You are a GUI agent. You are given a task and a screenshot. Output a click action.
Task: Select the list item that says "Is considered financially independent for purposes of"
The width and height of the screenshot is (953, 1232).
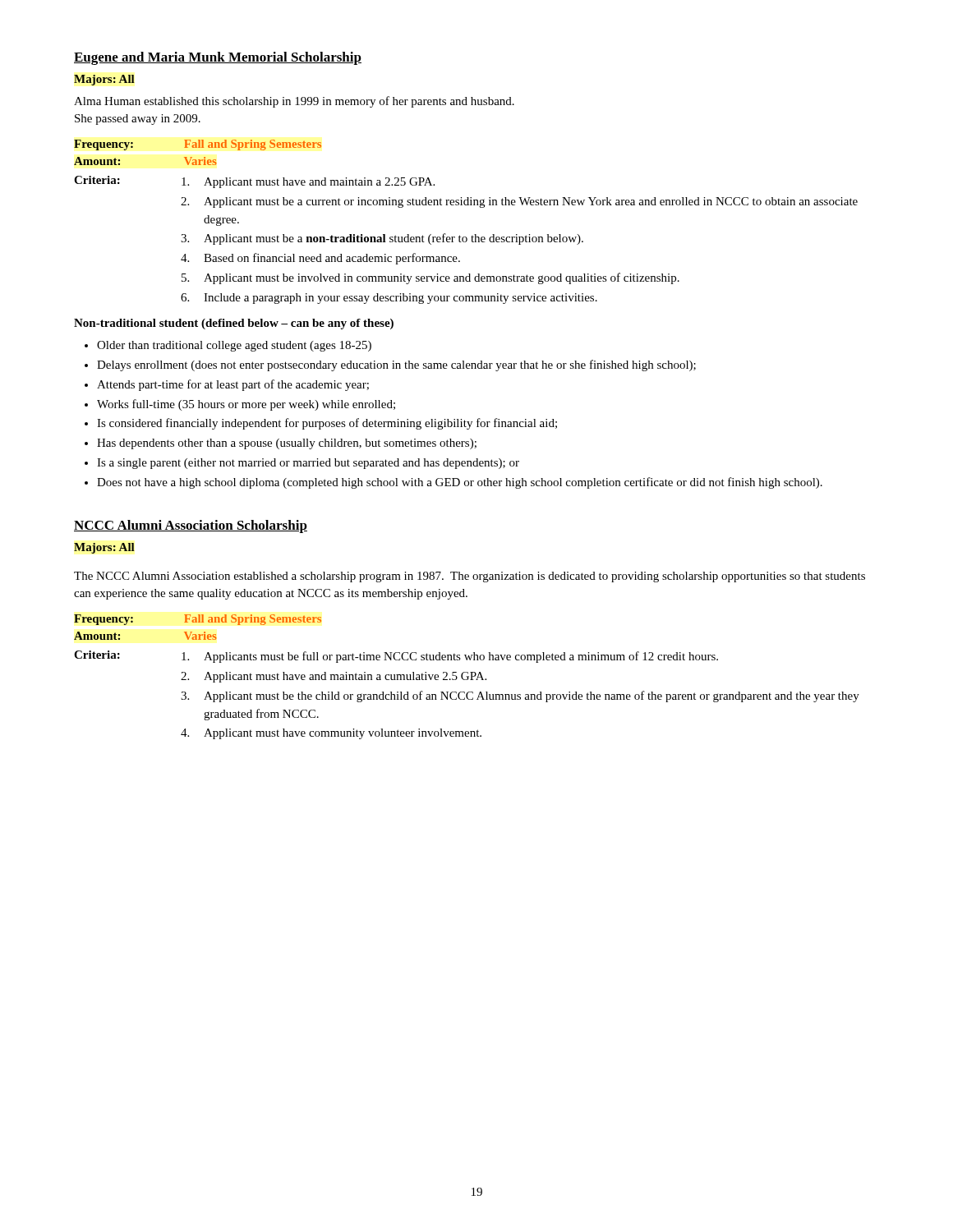coord(488,424)
